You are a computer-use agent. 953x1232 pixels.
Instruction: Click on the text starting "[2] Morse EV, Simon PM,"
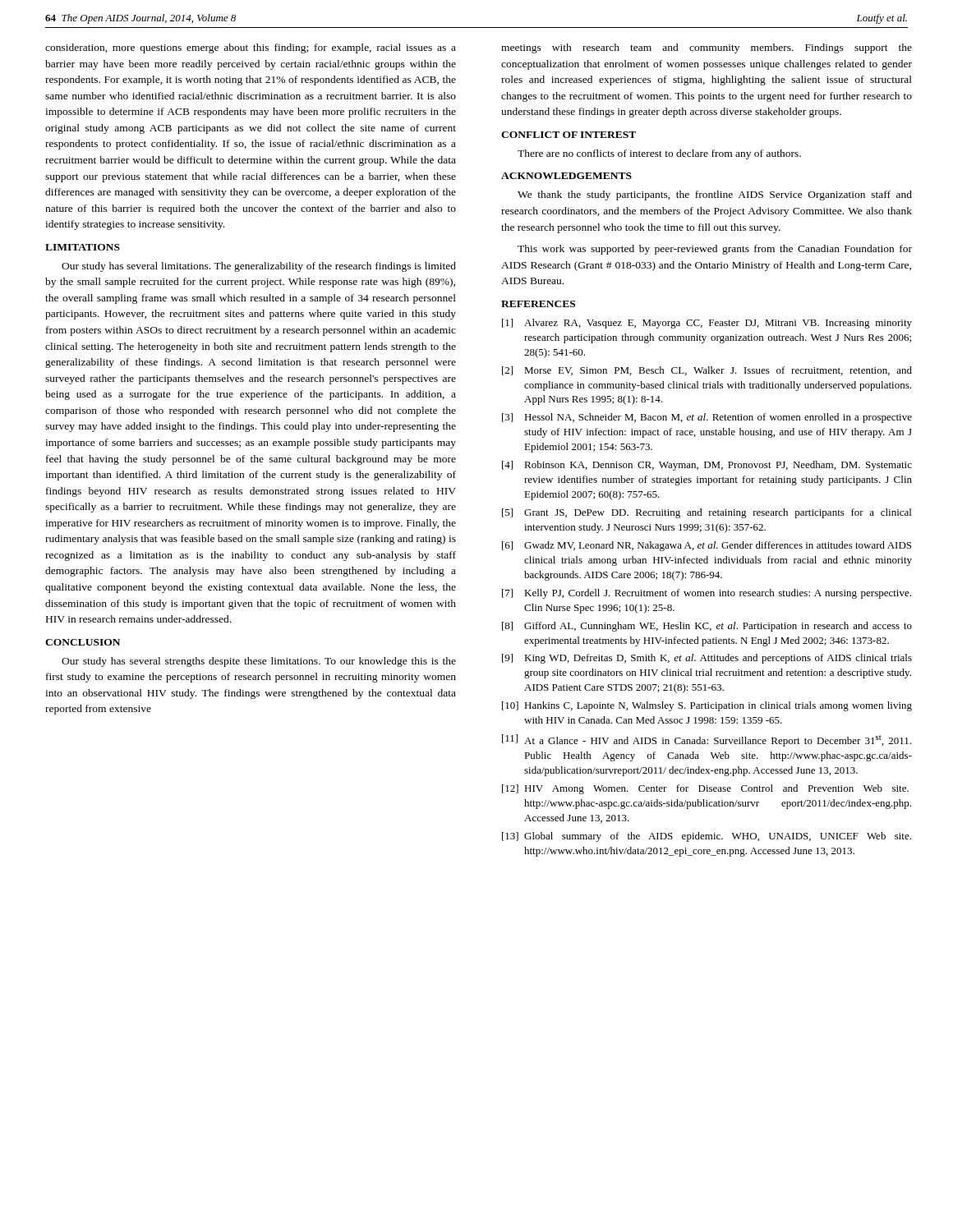(x=707, y=385)
